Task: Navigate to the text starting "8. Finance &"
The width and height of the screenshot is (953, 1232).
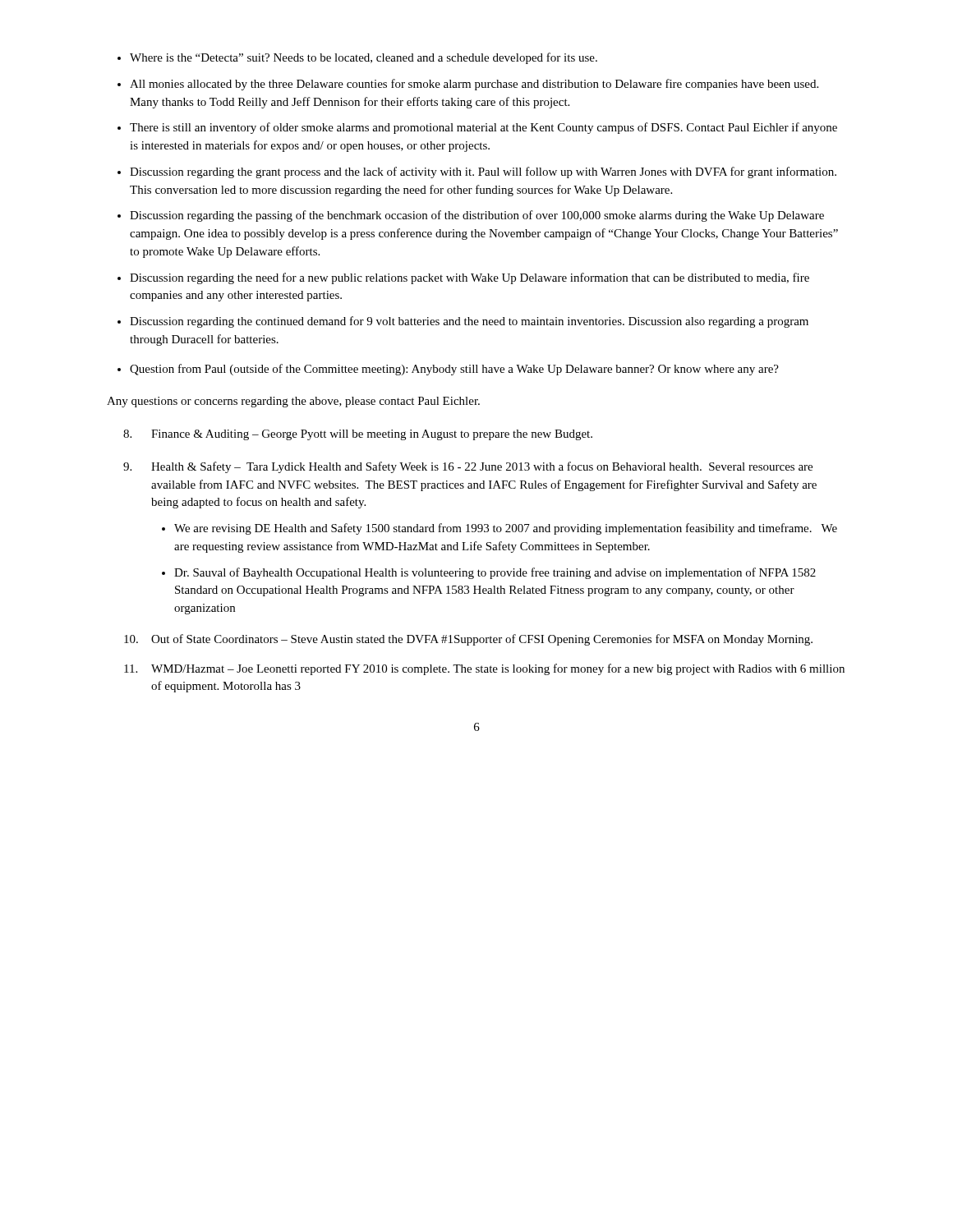Action: 358,434
